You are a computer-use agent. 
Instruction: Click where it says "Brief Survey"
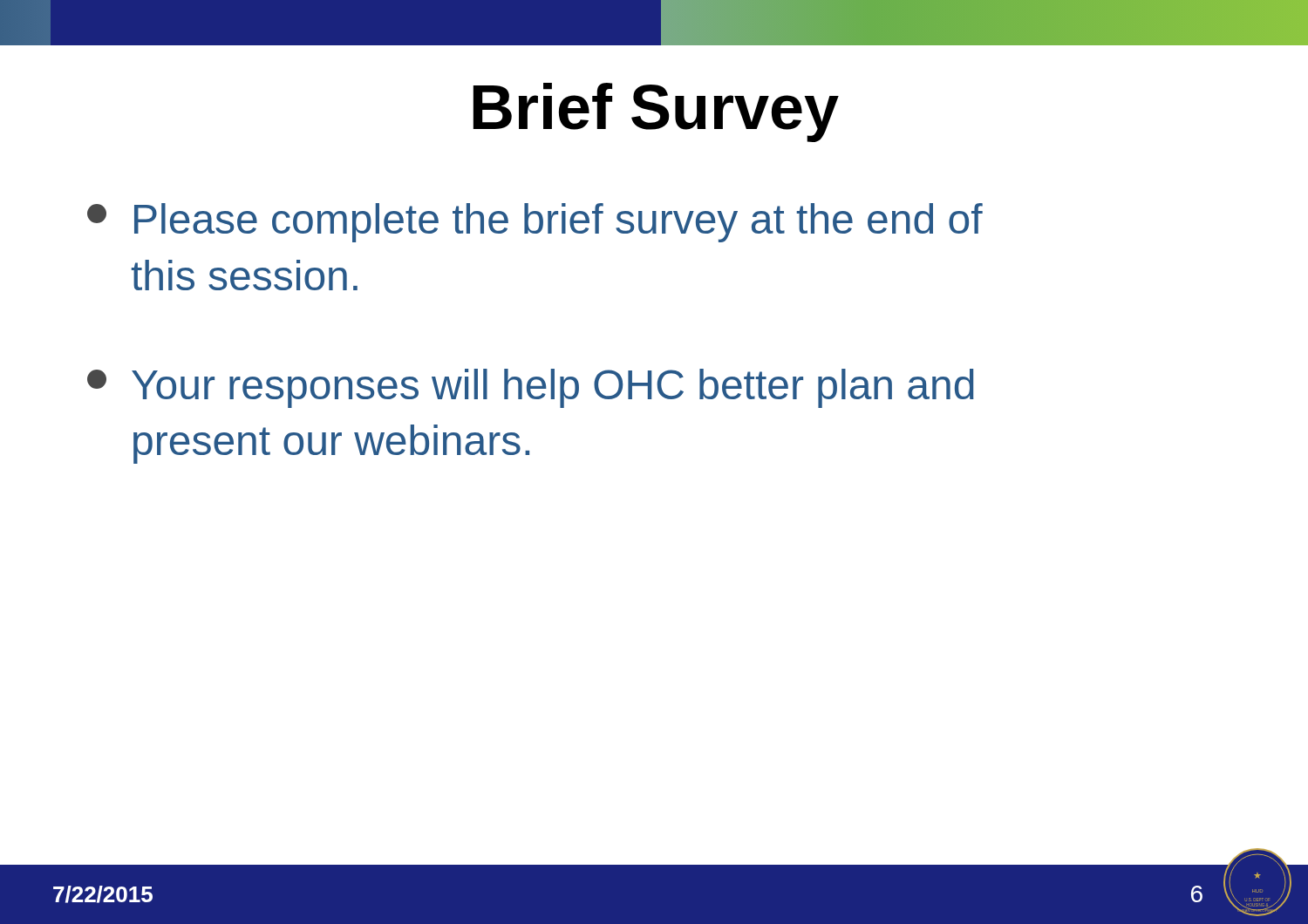654,107
